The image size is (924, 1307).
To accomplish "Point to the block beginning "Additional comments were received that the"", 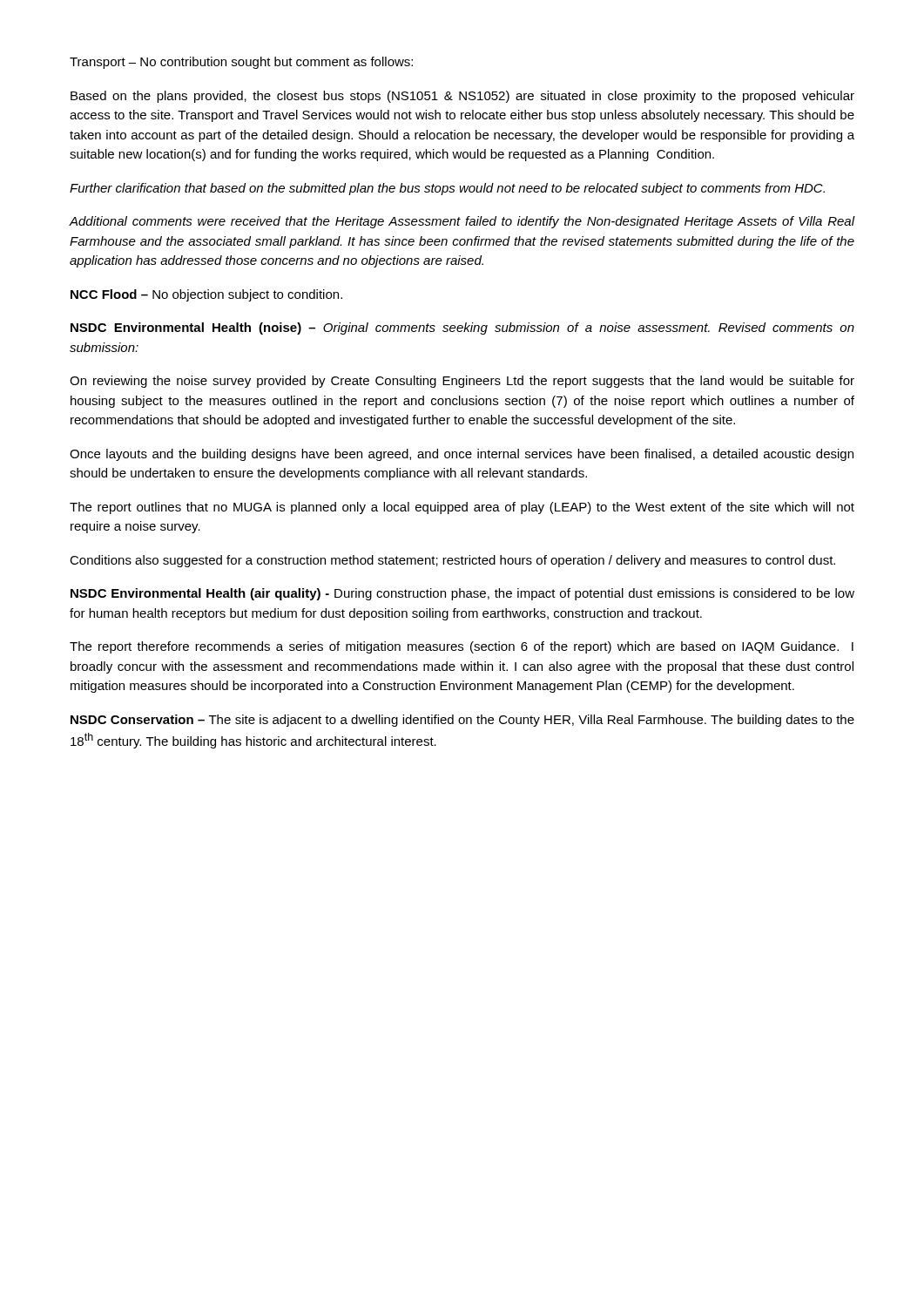I will click(462, 240).
